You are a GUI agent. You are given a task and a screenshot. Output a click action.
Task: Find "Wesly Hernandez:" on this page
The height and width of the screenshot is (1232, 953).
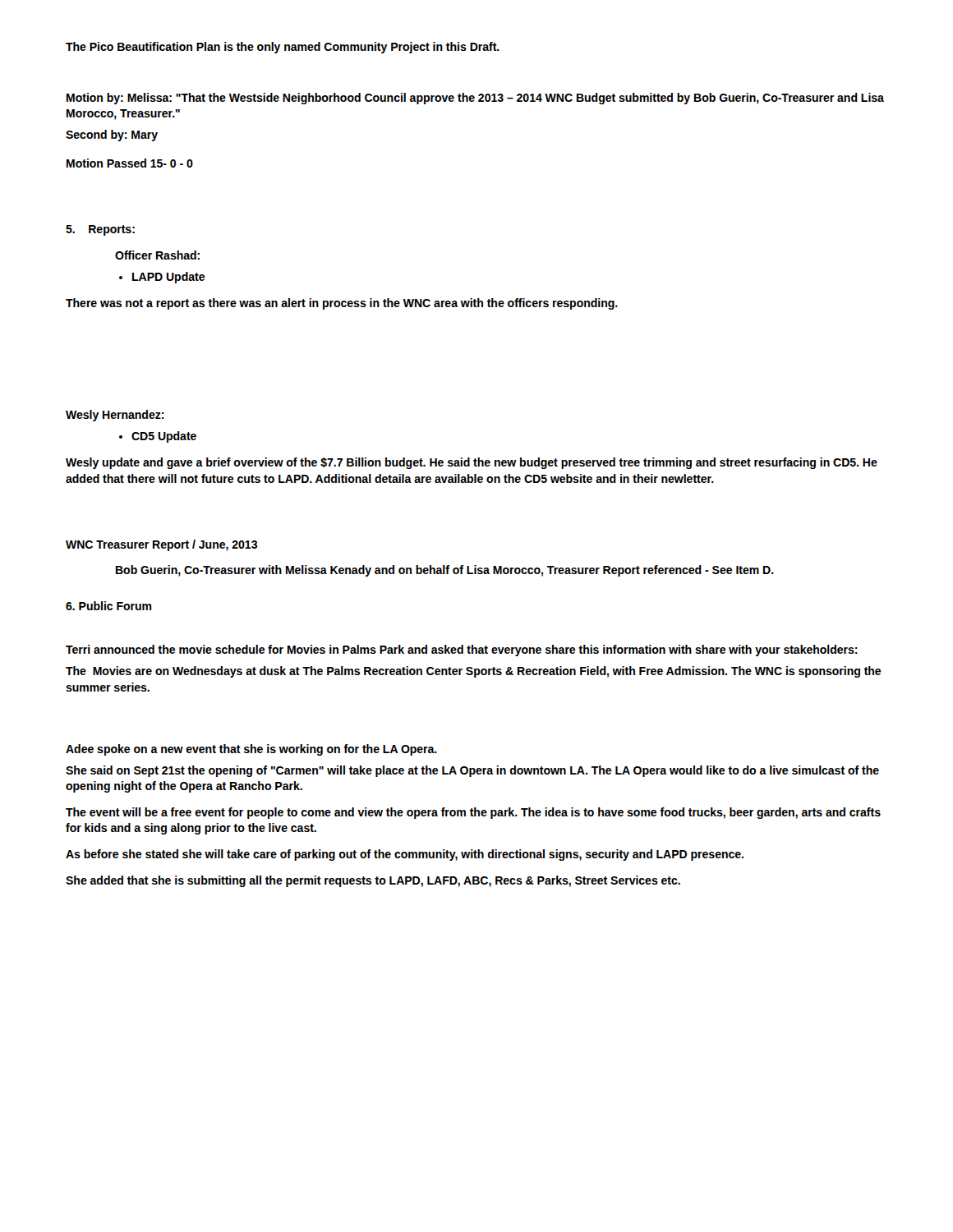(x=115, y=416)
